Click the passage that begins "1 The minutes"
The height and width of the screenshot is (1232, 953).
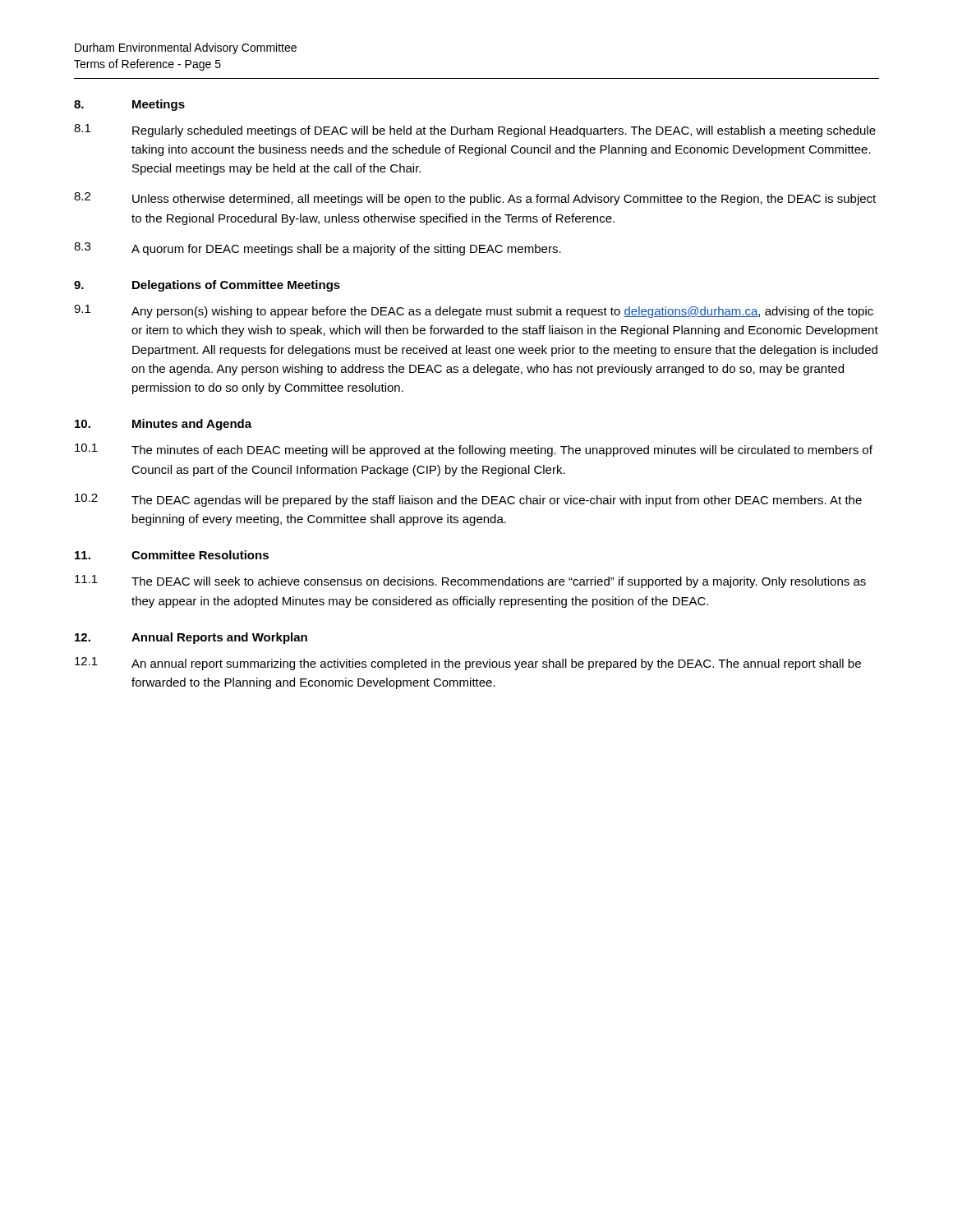pyautogui.click(x=476, y=460)
